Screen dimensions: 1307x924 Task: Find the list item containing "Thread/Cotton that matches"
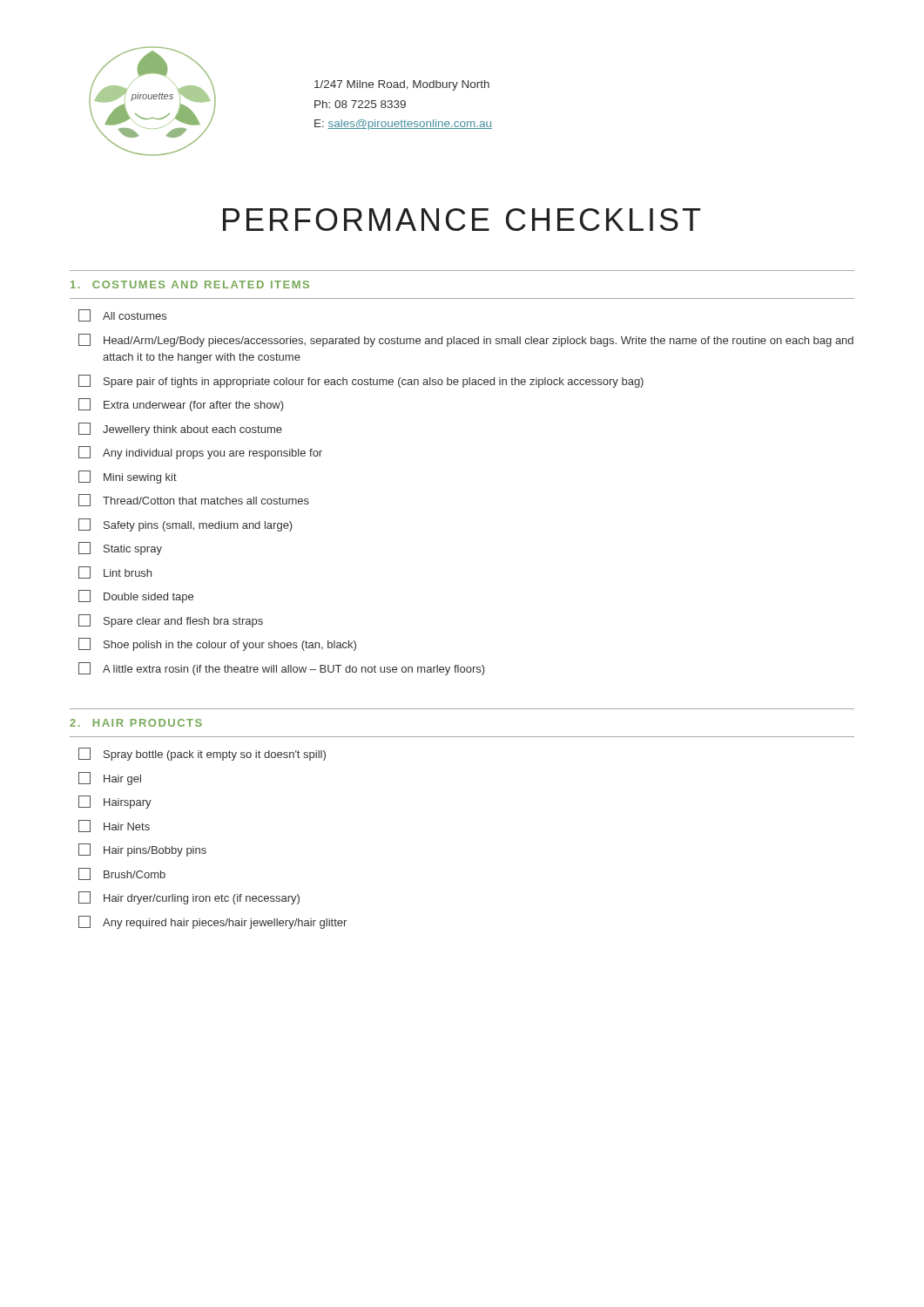[194, 501]
